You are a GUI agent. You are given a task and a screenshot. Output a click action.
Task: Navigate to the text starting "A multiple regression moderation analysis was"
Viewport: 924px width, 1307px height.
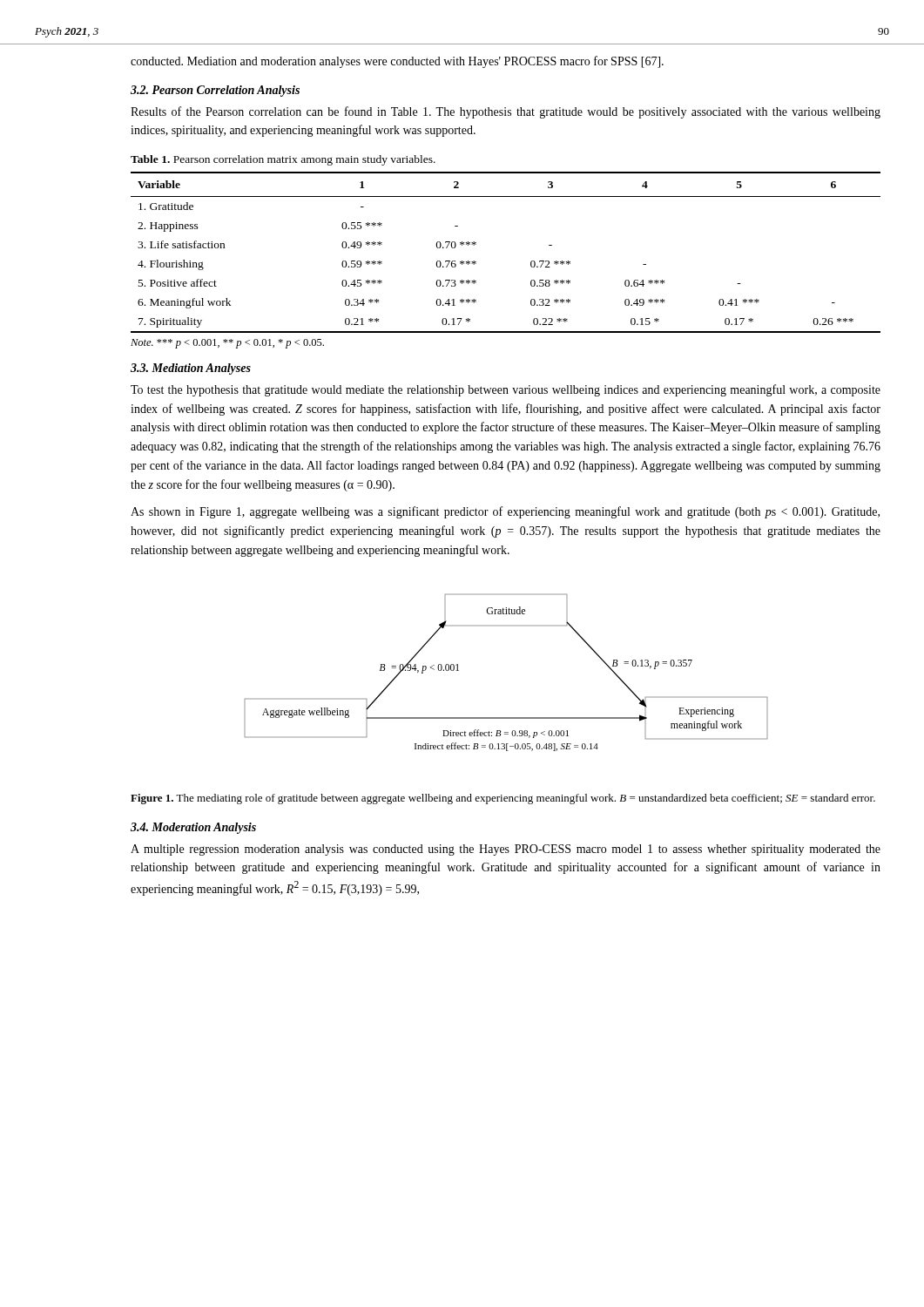point(506,869)
